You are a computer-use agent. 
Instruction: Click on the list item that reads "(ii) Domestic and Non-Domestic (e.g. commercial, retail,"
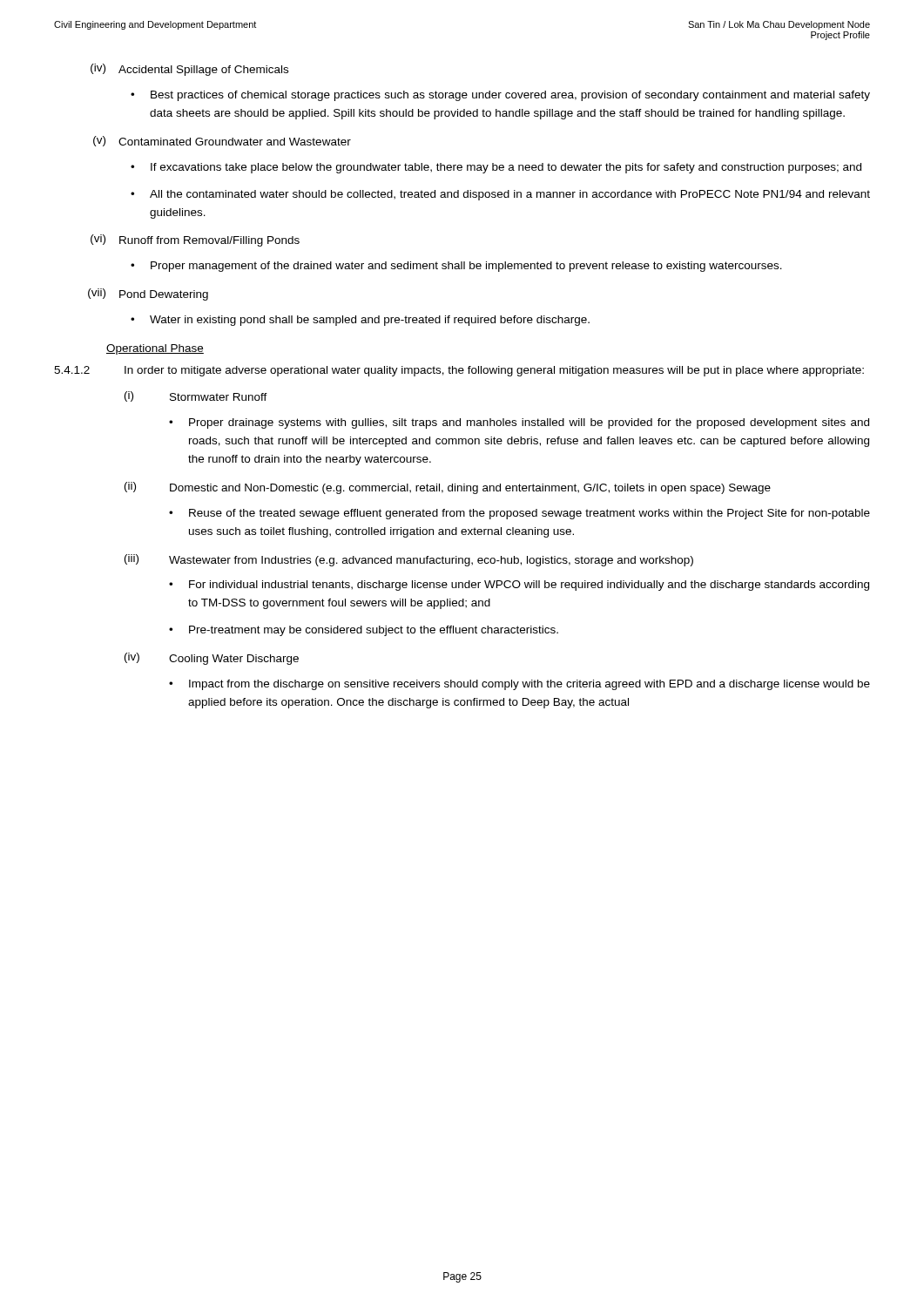[x=497, y=488]
